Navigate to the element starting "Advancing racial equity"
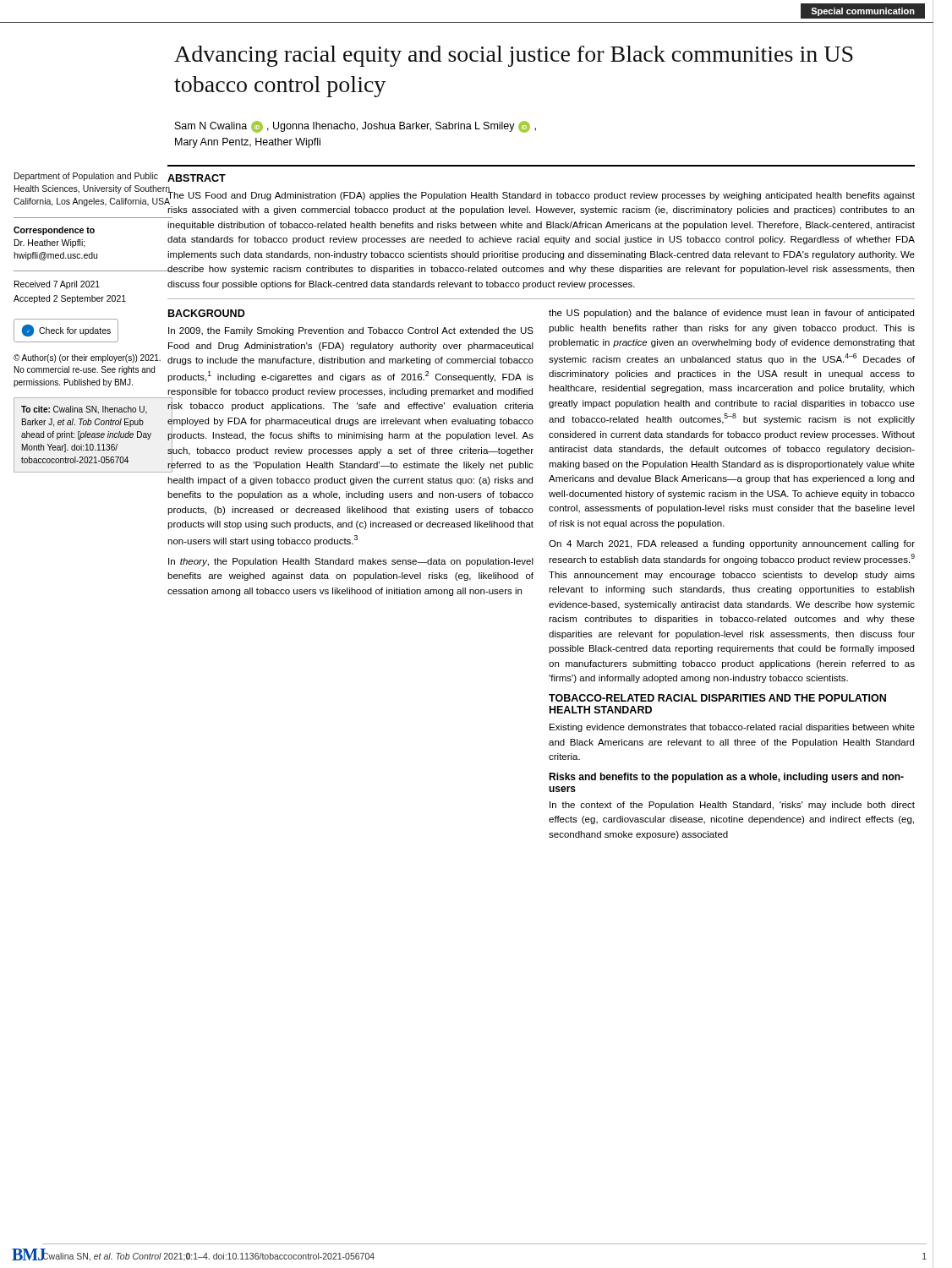 [x=514, y=69]
